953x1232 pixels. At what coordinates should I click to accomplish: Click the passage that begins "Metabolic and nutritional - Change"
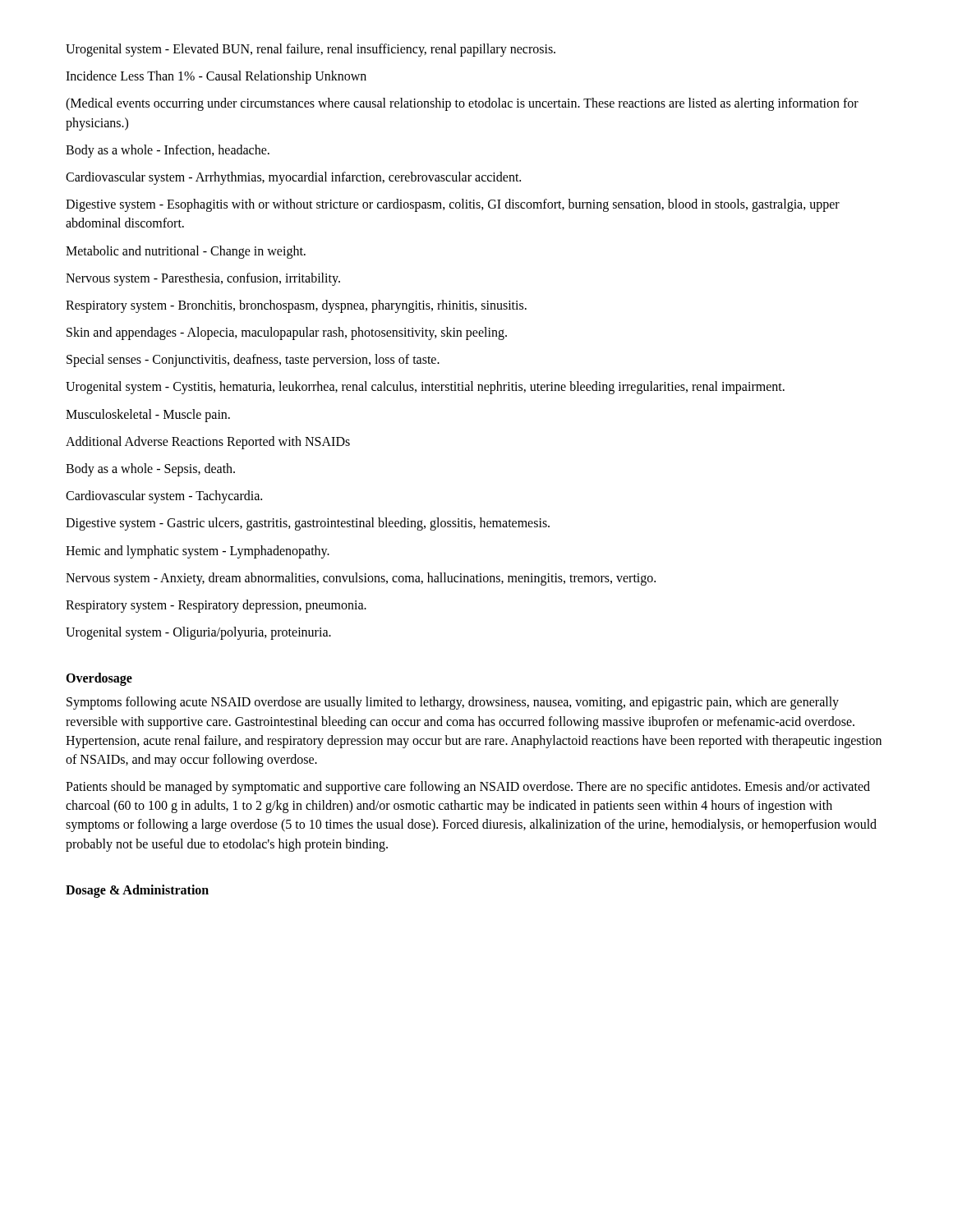click(186, 251)
